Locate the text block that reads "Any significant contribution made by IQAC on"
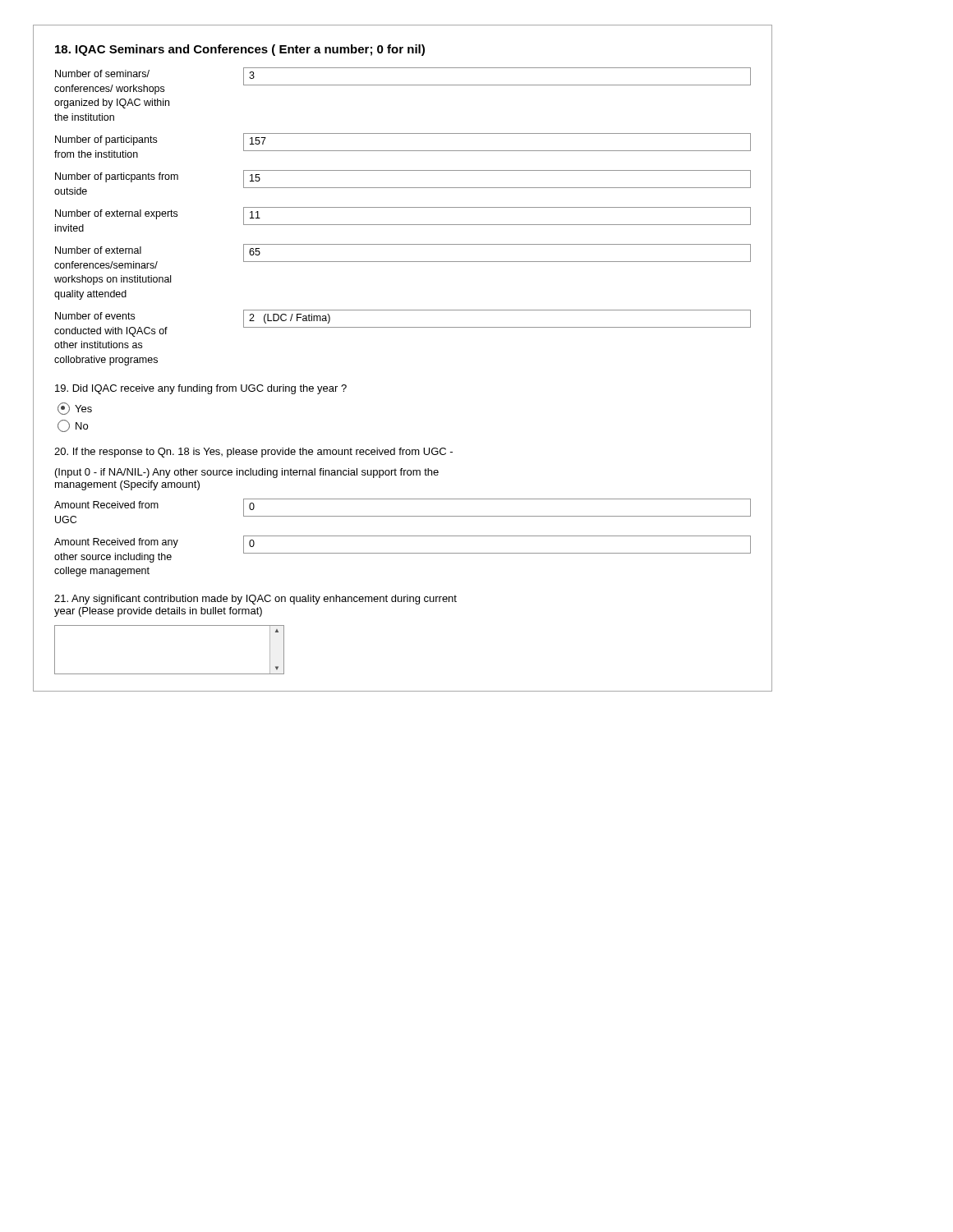 pyautogui.click(x=255, y=604)
